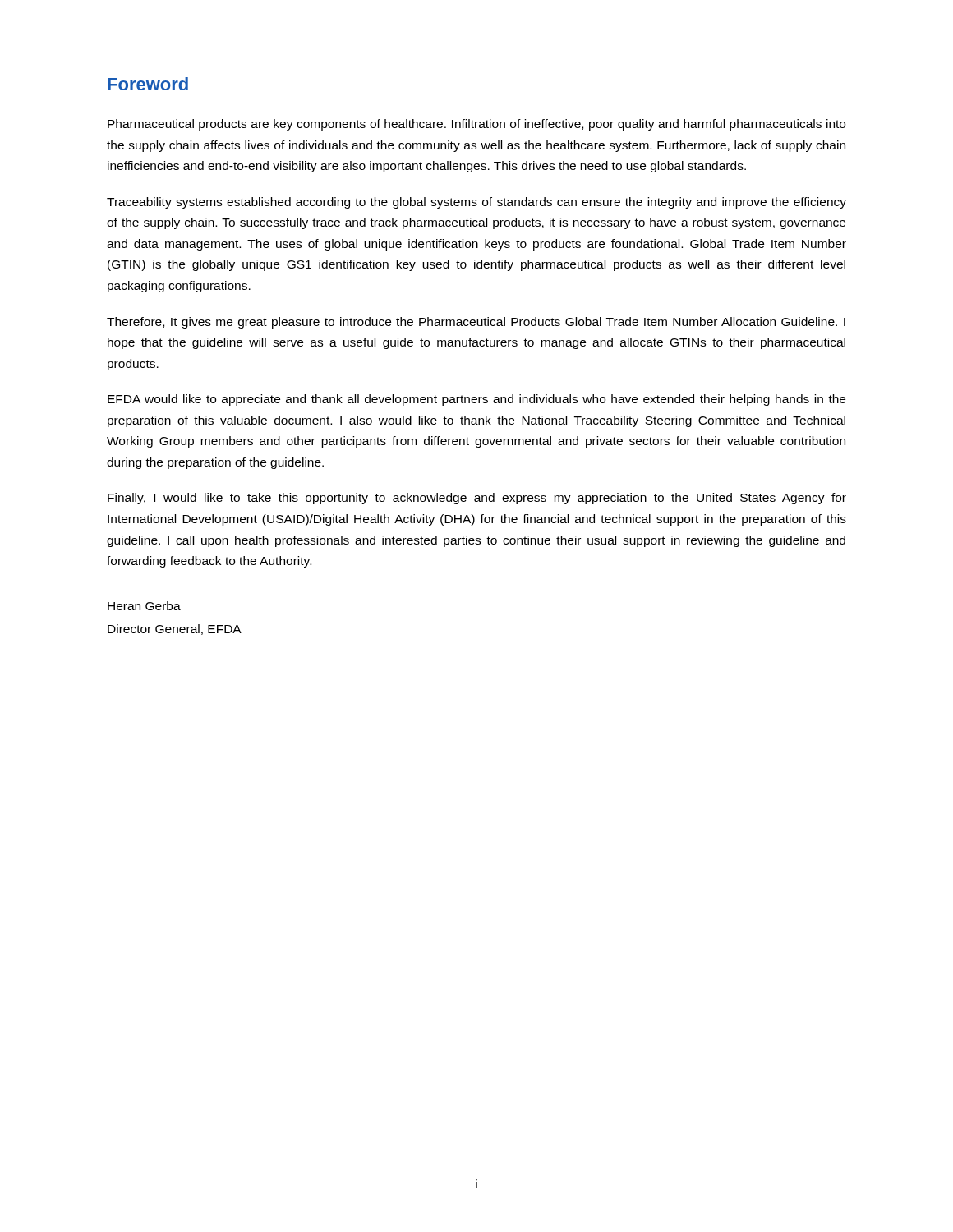
Task: Locate the text starting "EFDA would like to appreciate and thank all"
Action: point(476,430)
